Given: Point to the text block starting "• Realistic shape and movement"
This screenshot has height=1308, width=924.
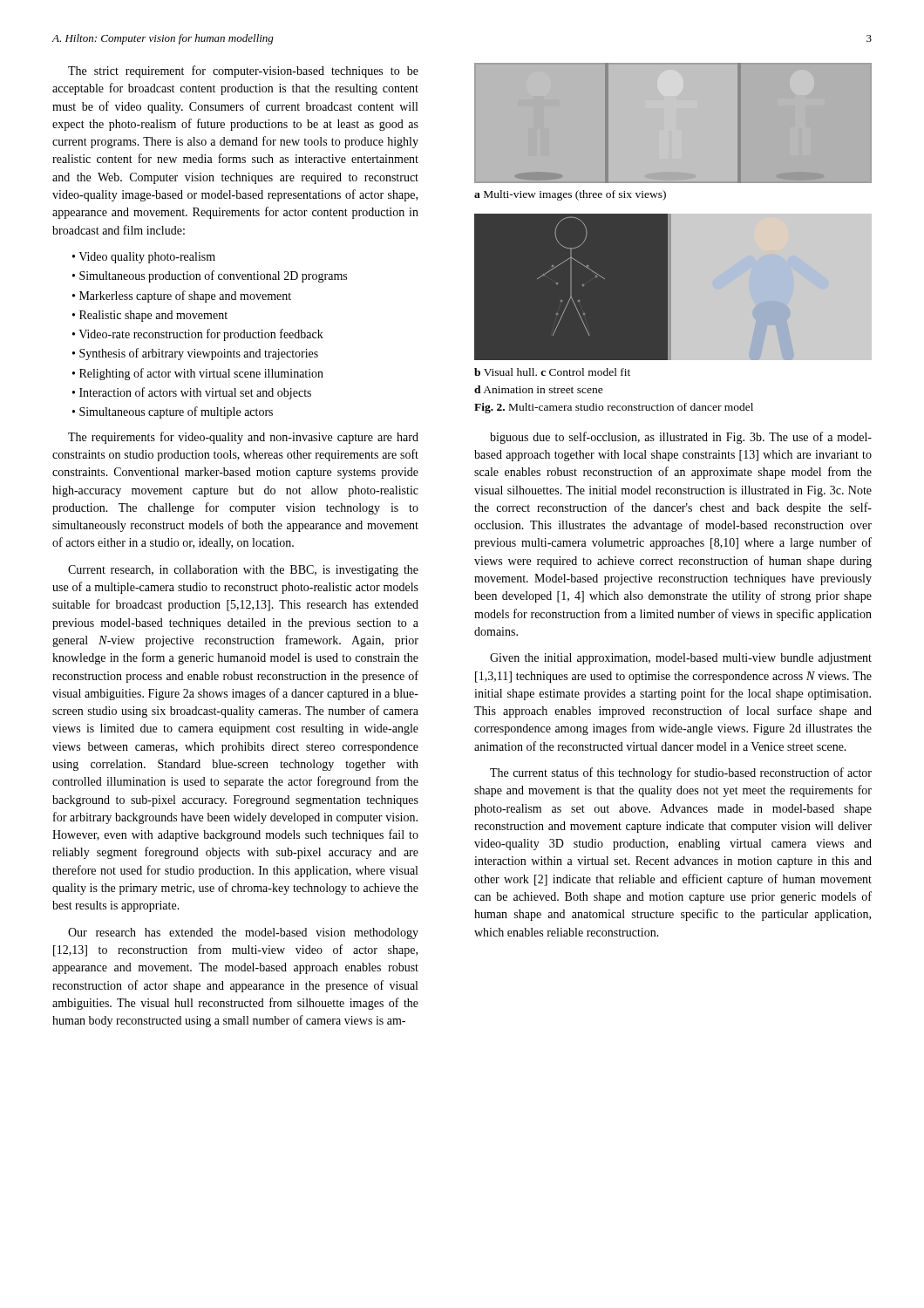Looking at the screenshot, I should click(x=150, y=315).
